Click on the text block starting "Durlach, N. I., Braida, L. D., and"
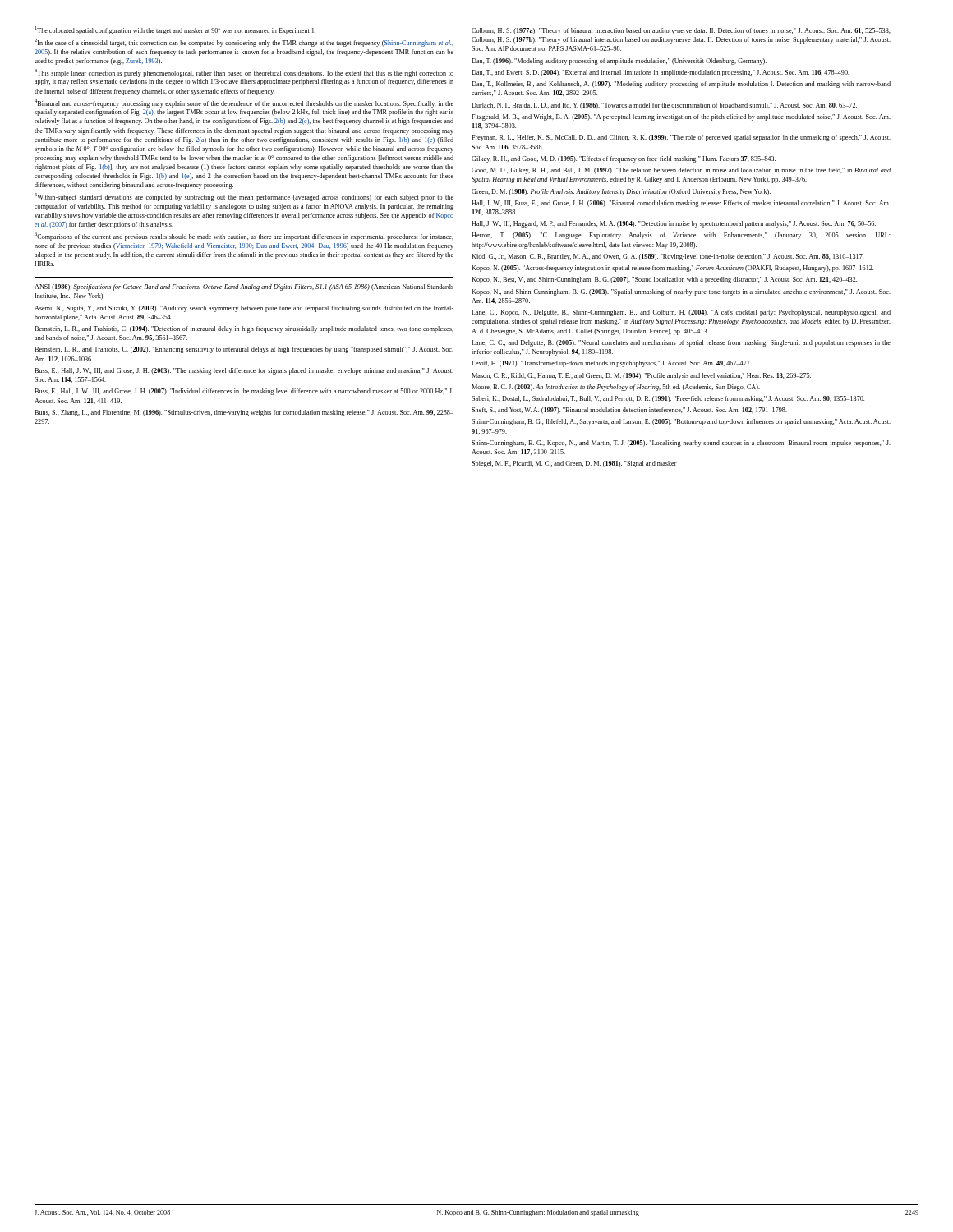Viewport: 953px width, 1232px height. pyautogui.click(x=664, y=105)
